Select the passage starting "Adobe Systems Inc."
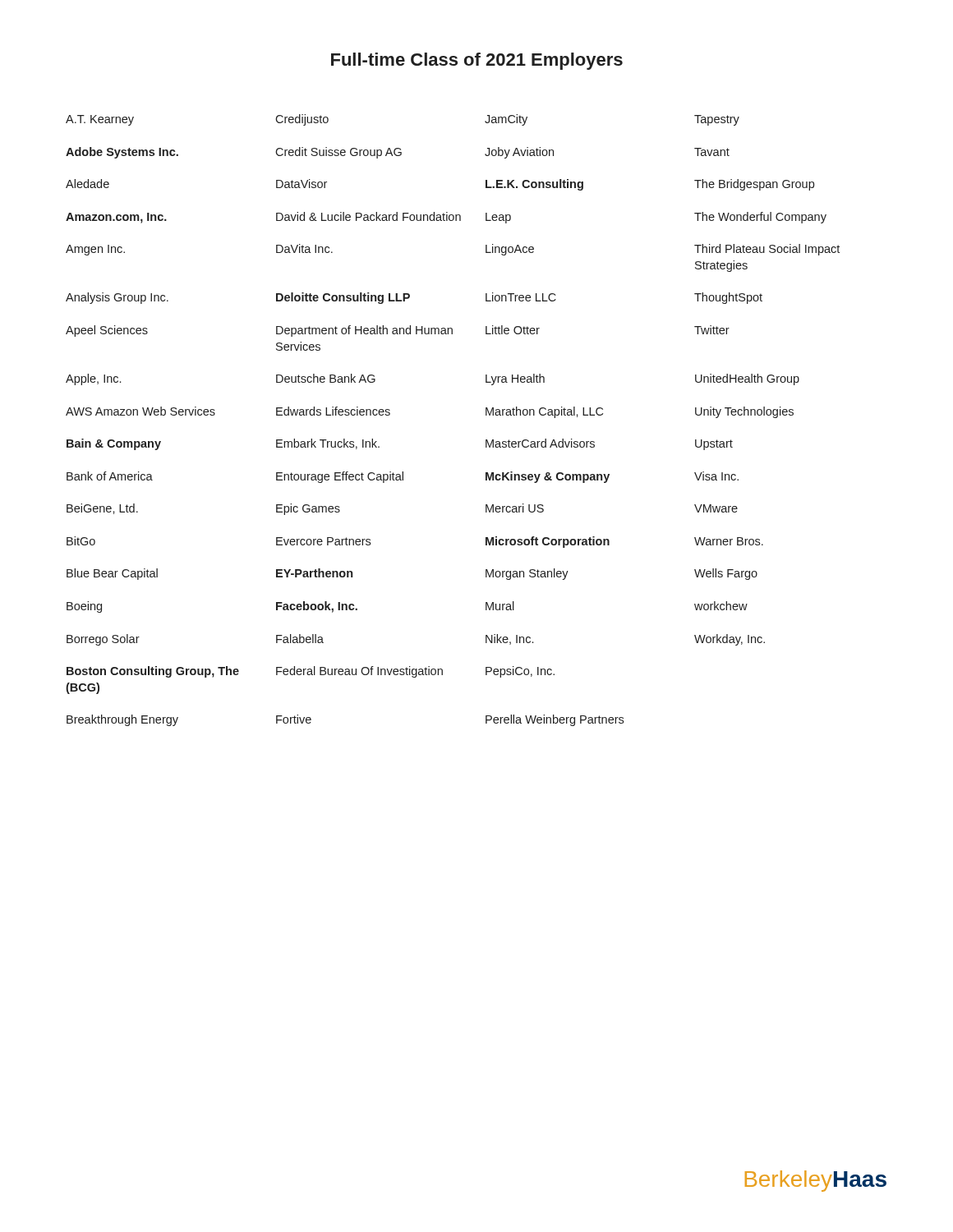This screenshot has height=1232, width=953. point(122,152)
